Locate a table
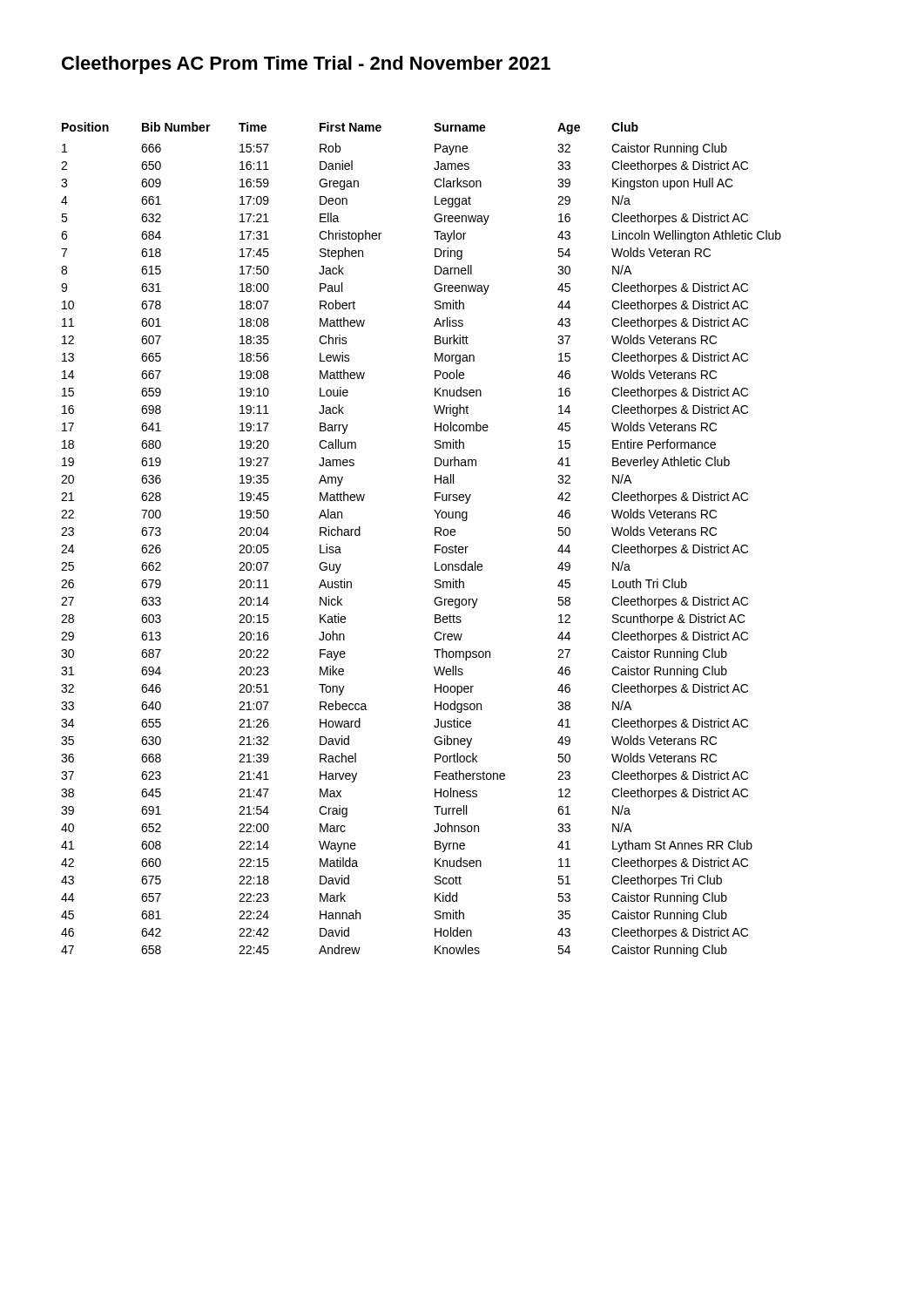The height and width of the screenshot is (1307, 924). point(462,538)
